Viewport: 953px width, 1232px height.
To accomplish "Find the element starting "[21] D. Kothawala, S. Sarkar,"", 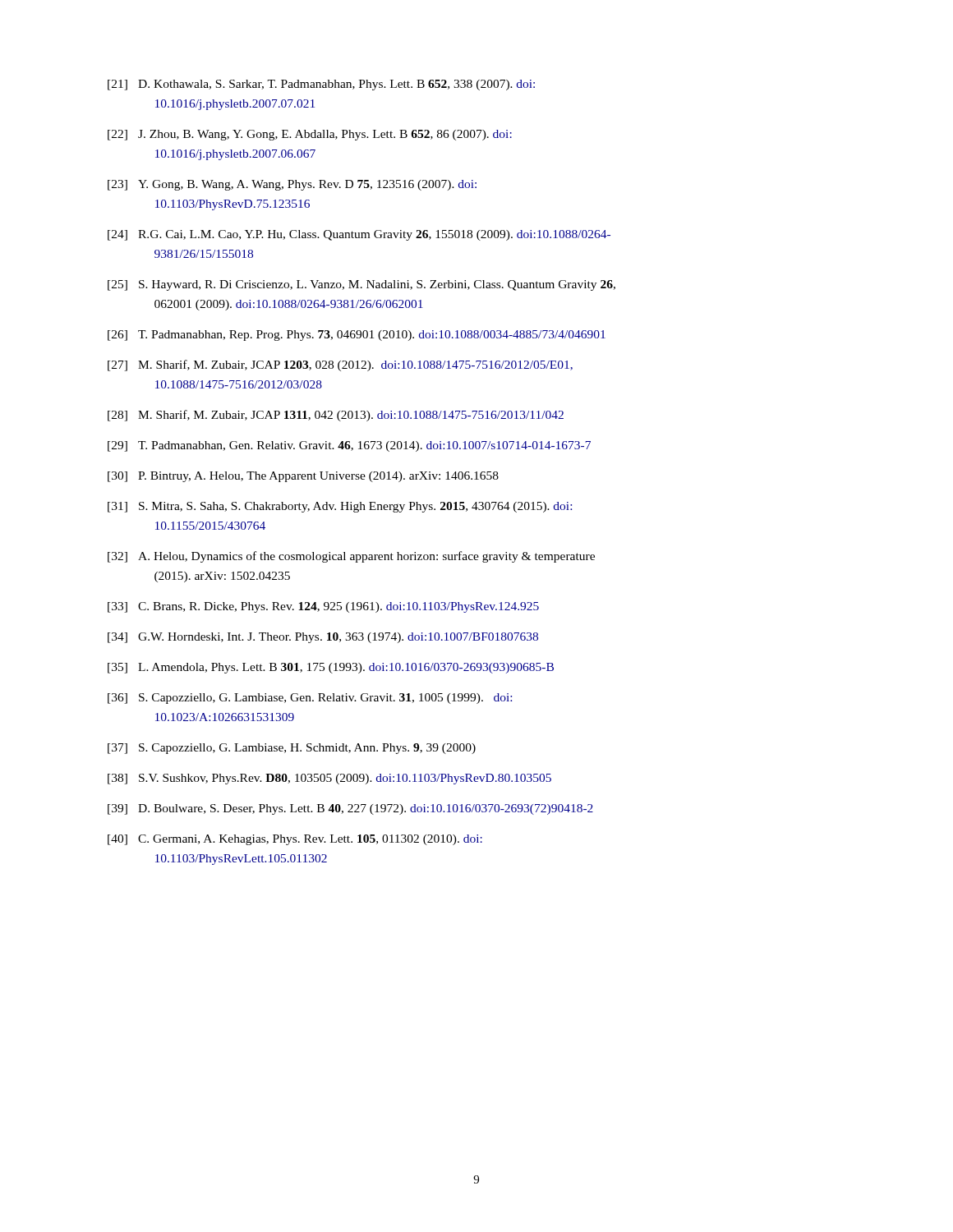I will tap(476, 94).
